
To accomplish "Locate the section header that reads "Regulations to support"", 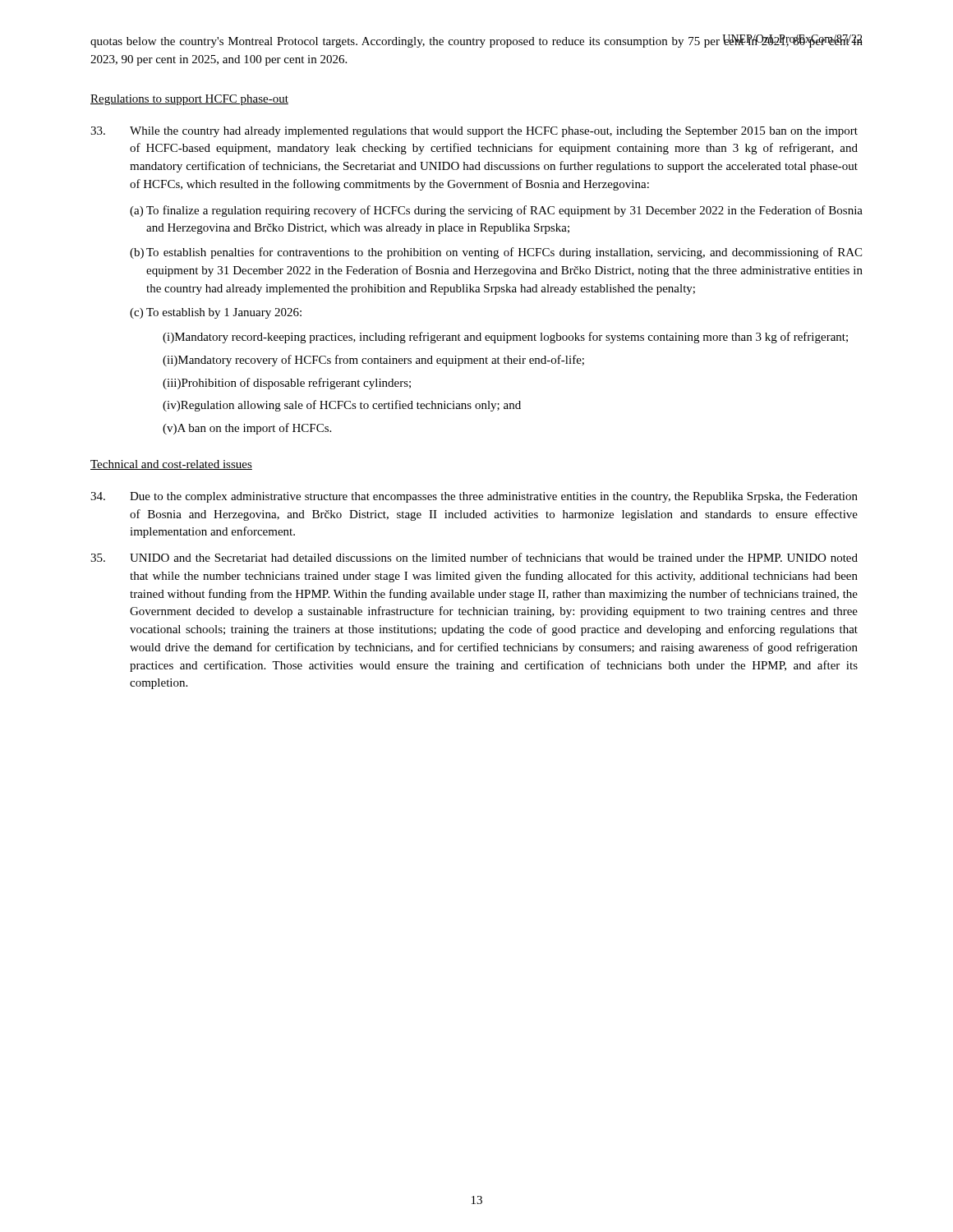I will pyautogui.click(x=189, y=98).
